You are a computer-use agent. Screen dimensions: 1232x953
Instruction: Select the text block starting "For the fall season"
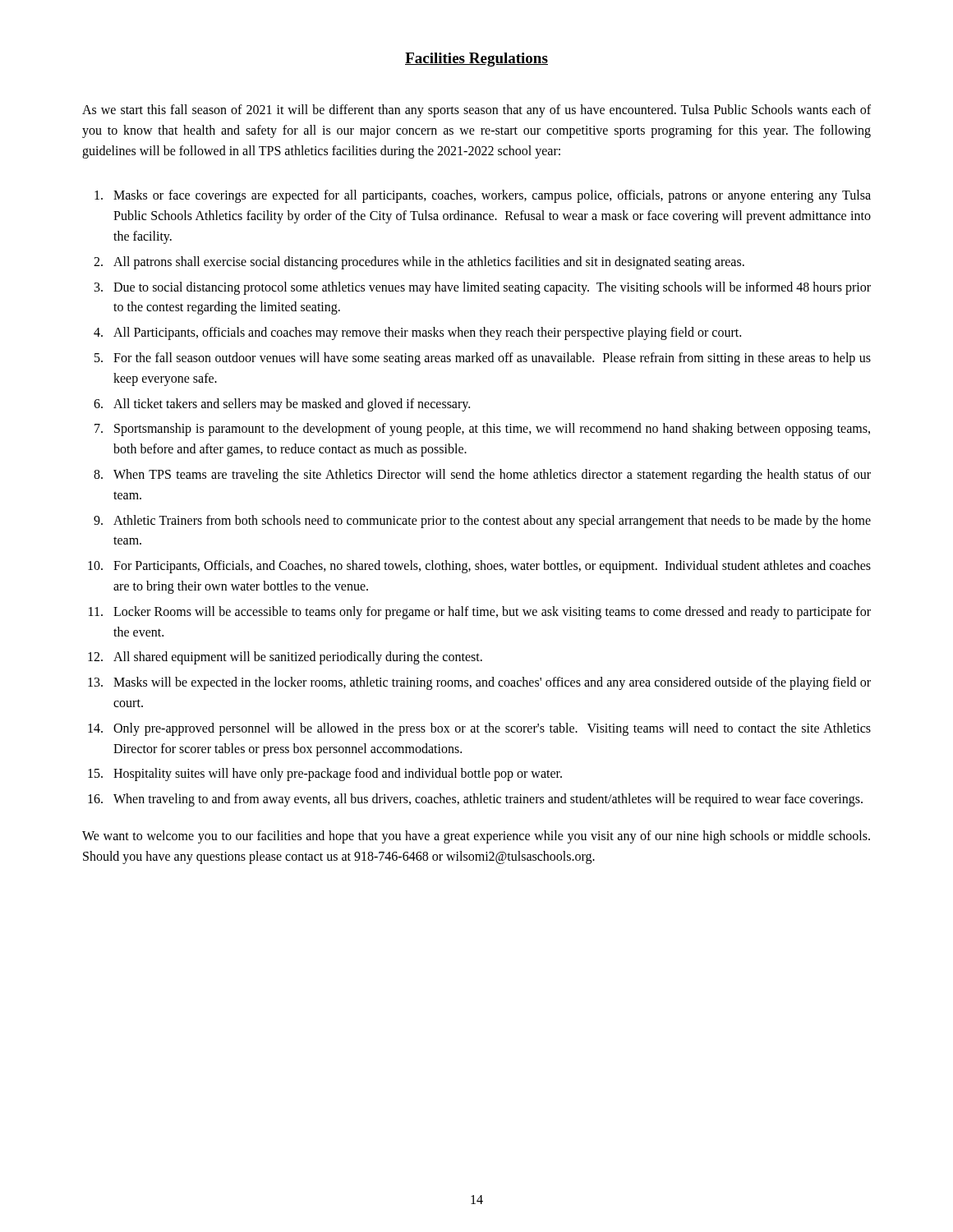(x=492, y=368)
